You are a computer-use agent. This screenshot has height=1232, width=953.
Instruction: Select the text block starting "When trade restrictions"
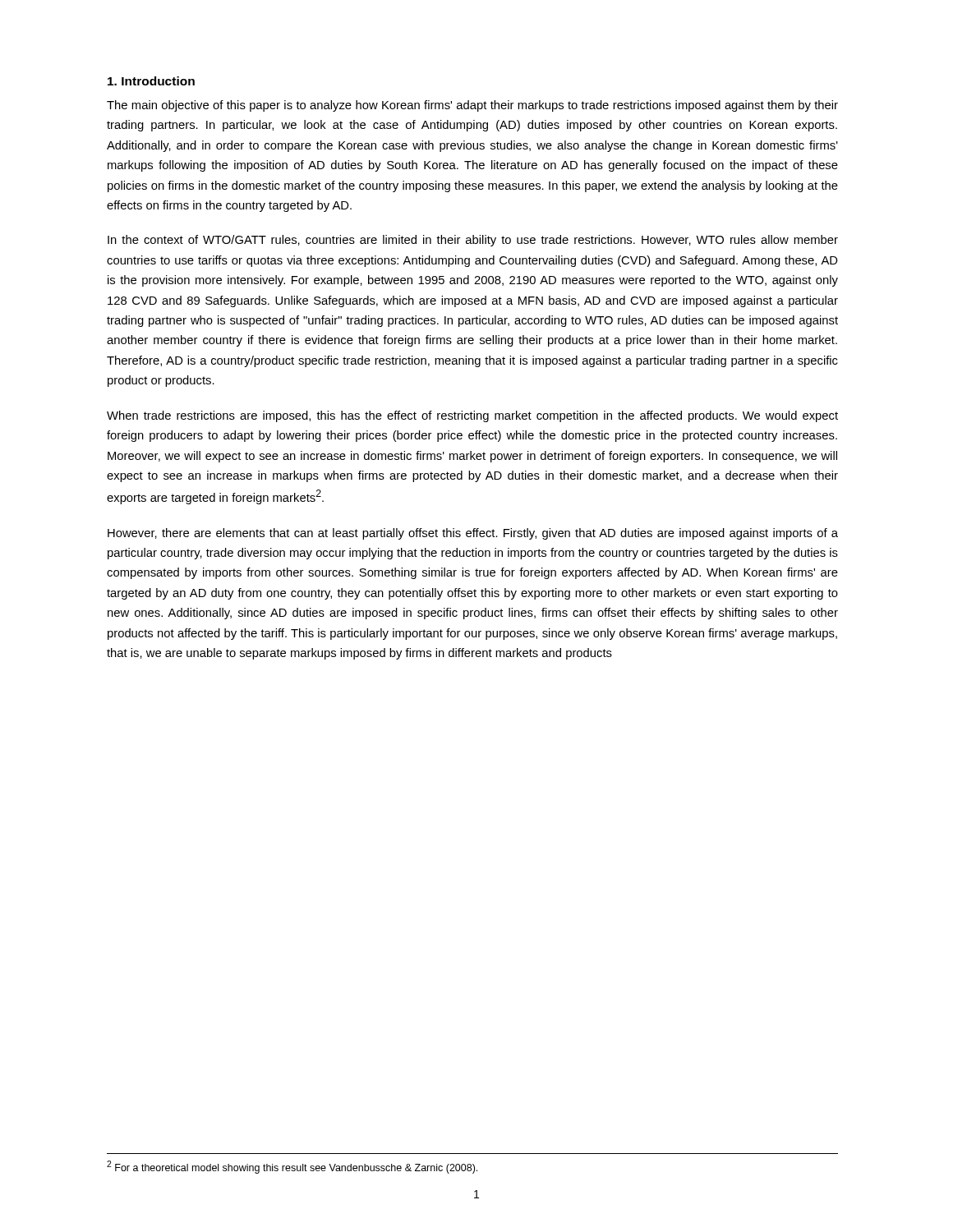click(472, 457)
